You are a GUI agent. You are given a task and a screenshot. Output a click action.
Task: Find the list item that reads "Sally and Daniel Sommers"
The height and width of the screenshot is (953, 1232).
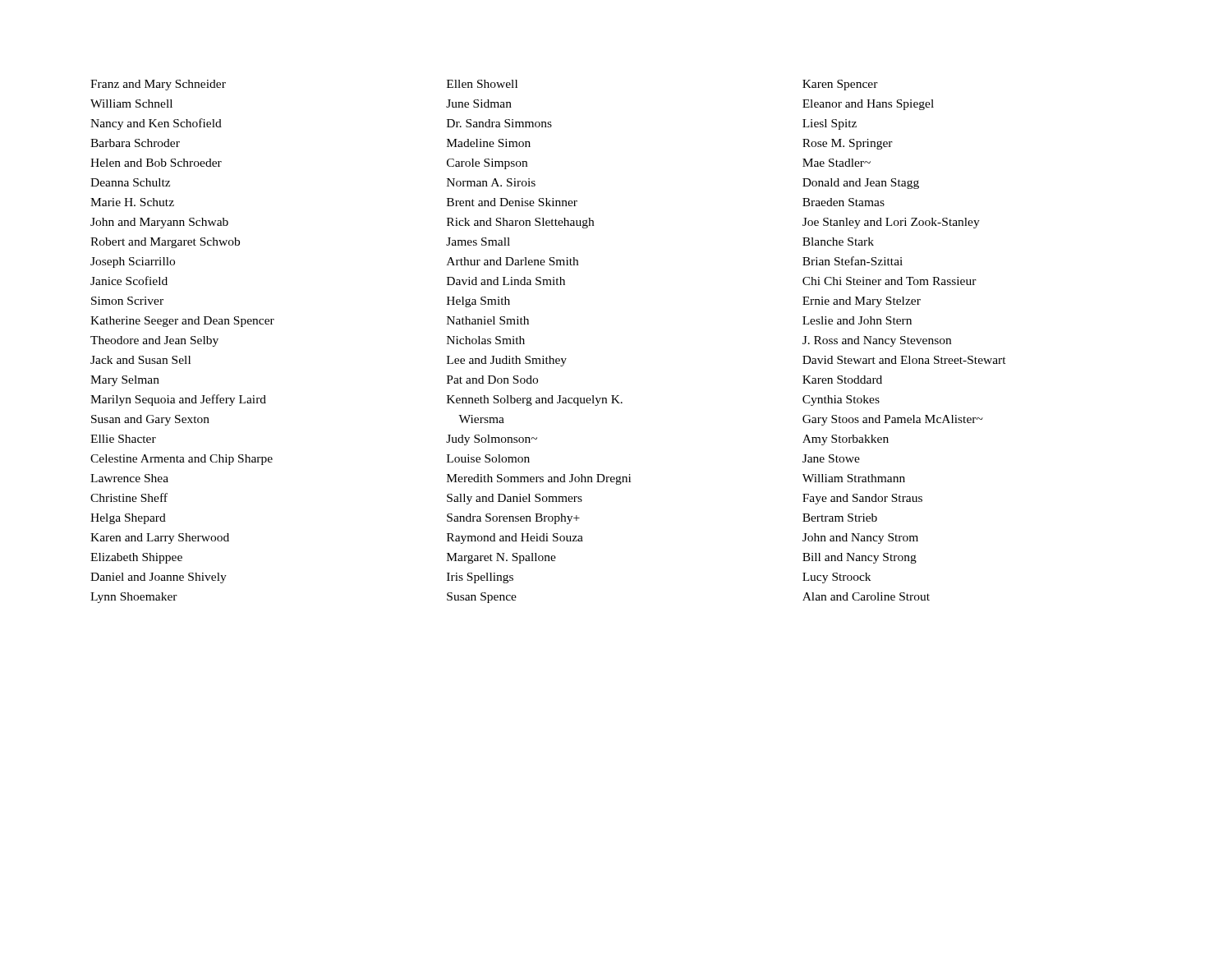click(x=514, y=498)
